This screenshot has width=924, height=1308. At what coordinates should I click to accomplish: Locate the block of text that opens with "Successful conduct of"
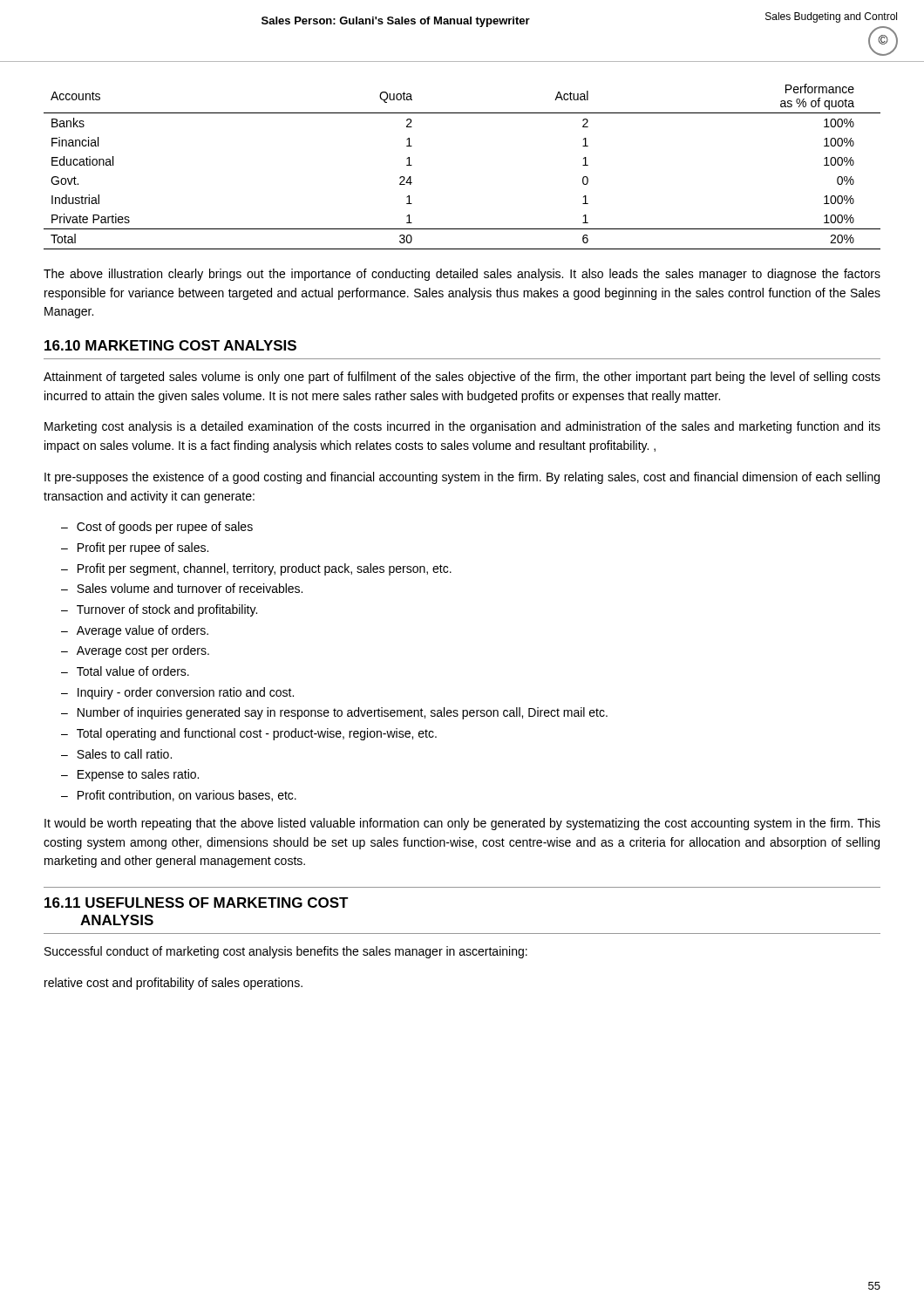click(x=286, y=951)
